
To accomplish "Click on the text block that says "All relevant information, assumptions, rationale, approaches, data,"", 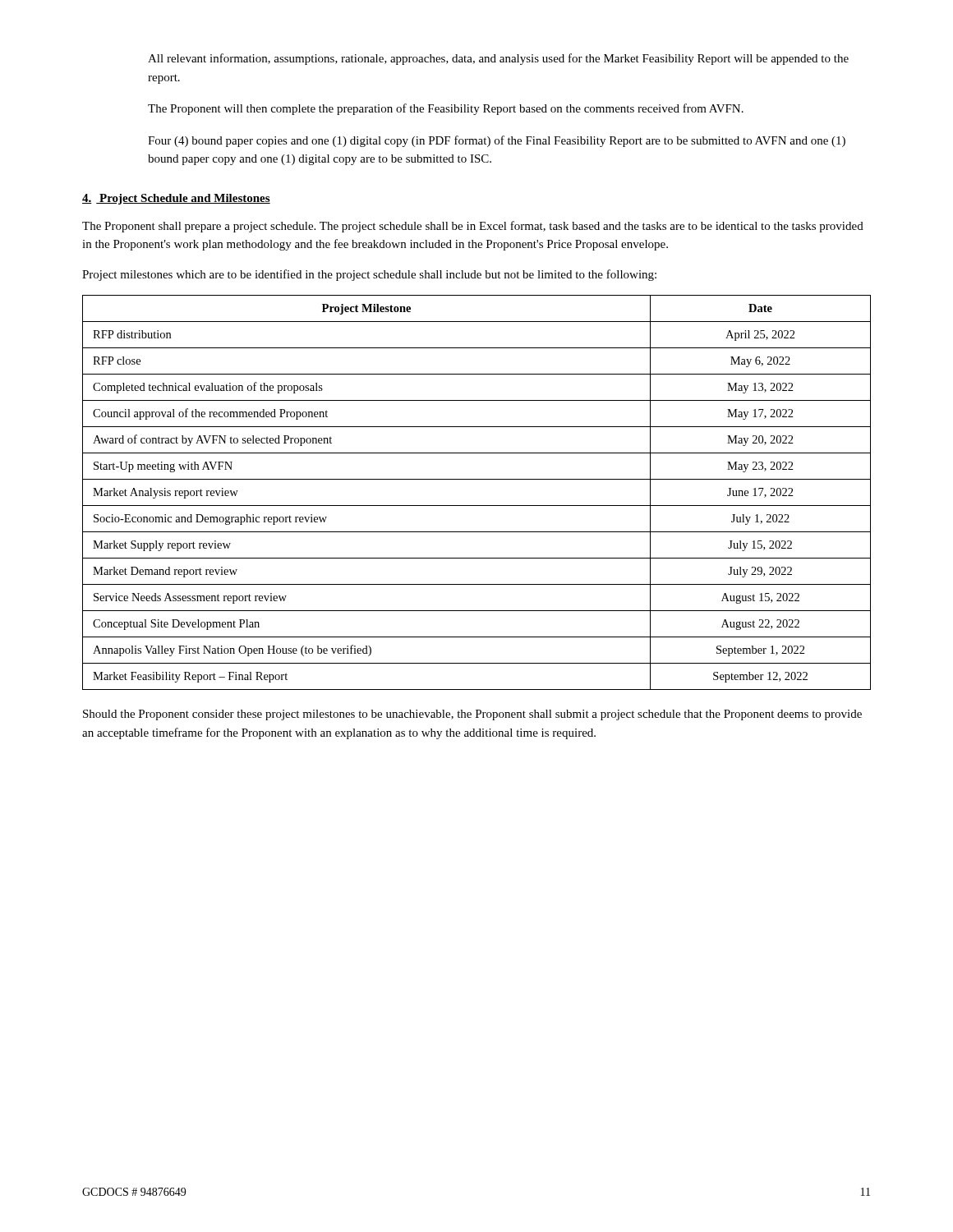I will tap(498, 68).
